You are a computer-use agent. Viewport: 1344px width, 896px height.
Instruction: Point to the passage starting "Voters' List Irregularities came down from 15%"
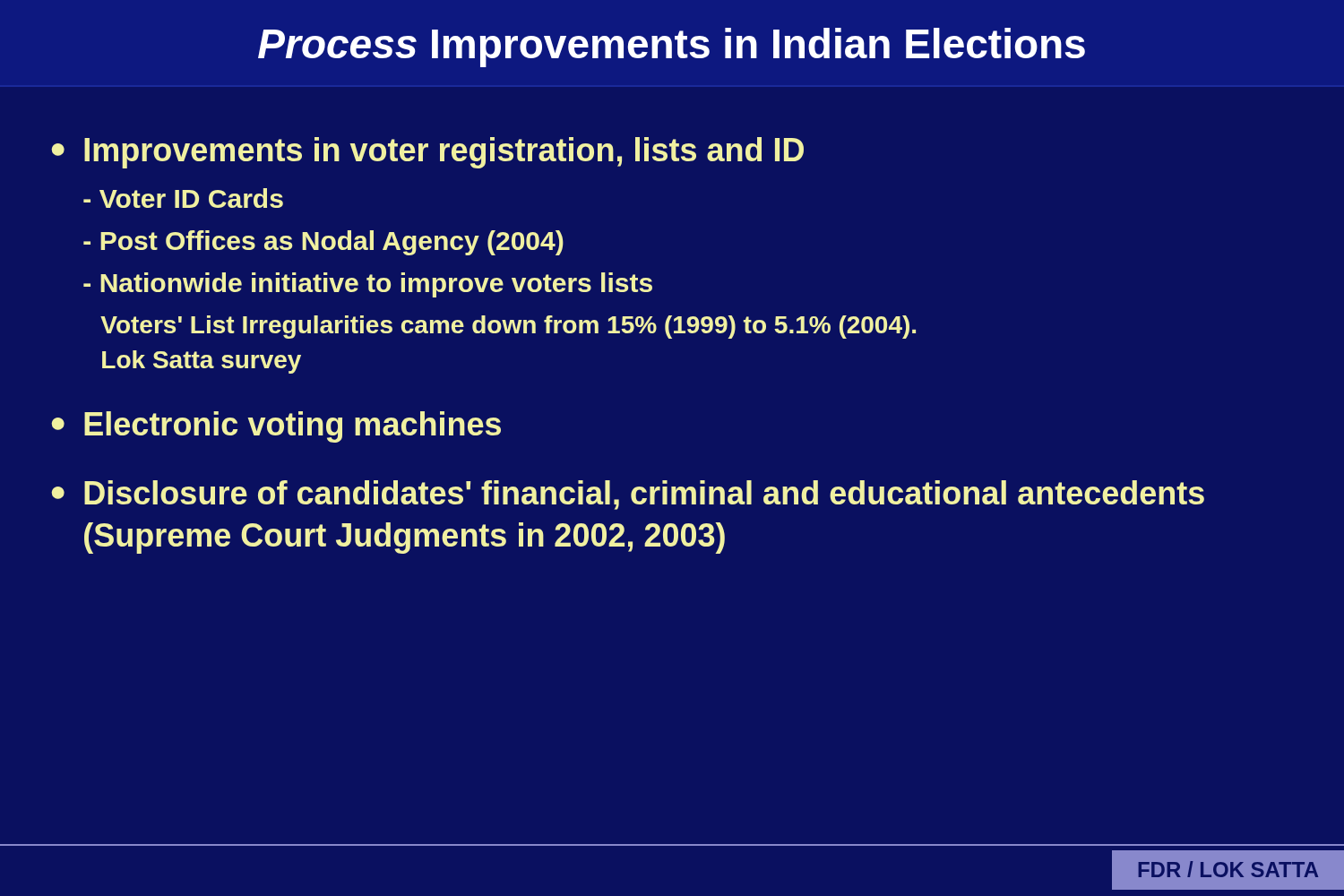(x=509, y=342)
